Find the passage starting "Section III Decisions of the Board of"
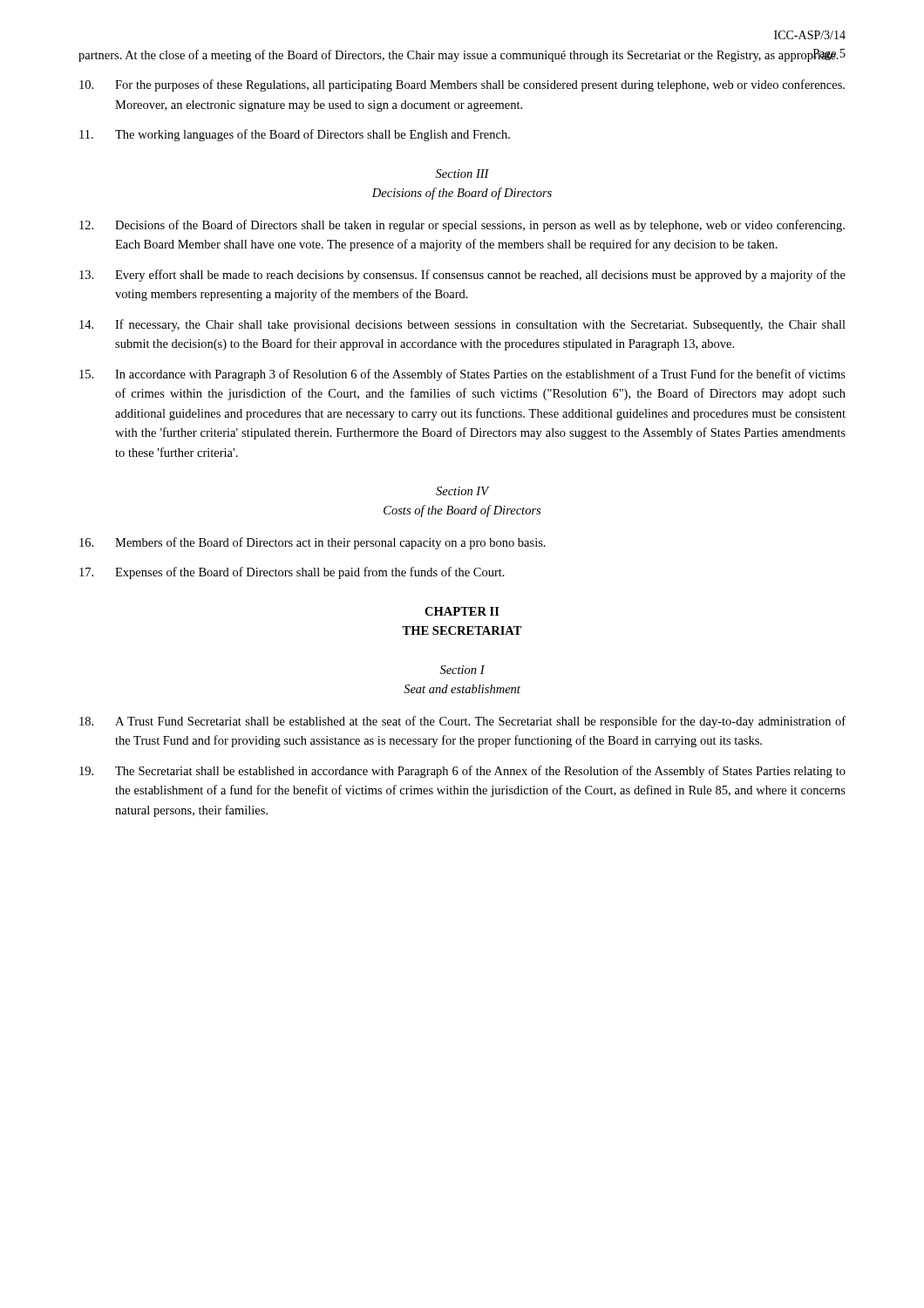Screen dimensions: 1308x924 462,183
